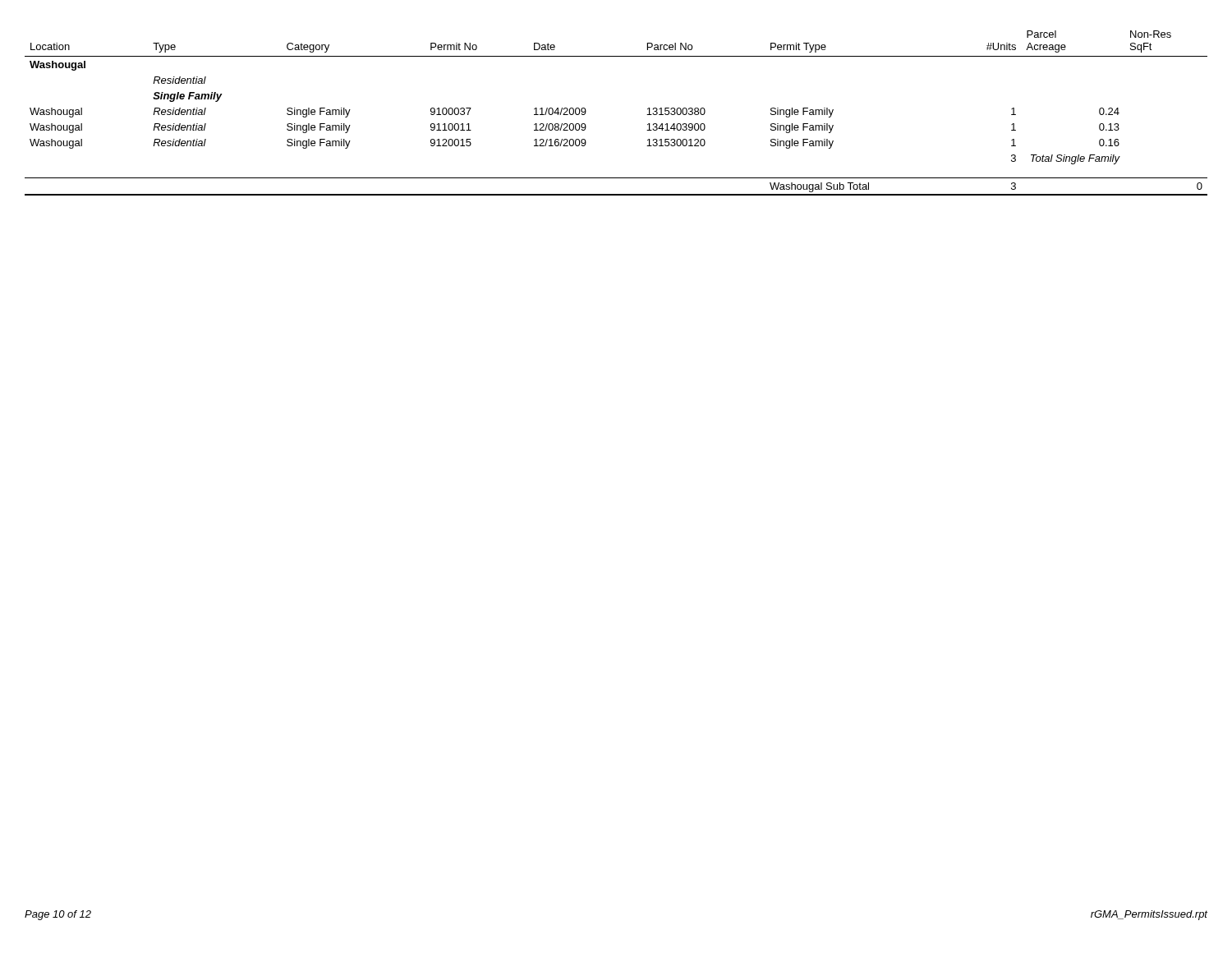The width and height of the screenshot is (1232, 953).
Task: Click the table
Action: (616, 110)
